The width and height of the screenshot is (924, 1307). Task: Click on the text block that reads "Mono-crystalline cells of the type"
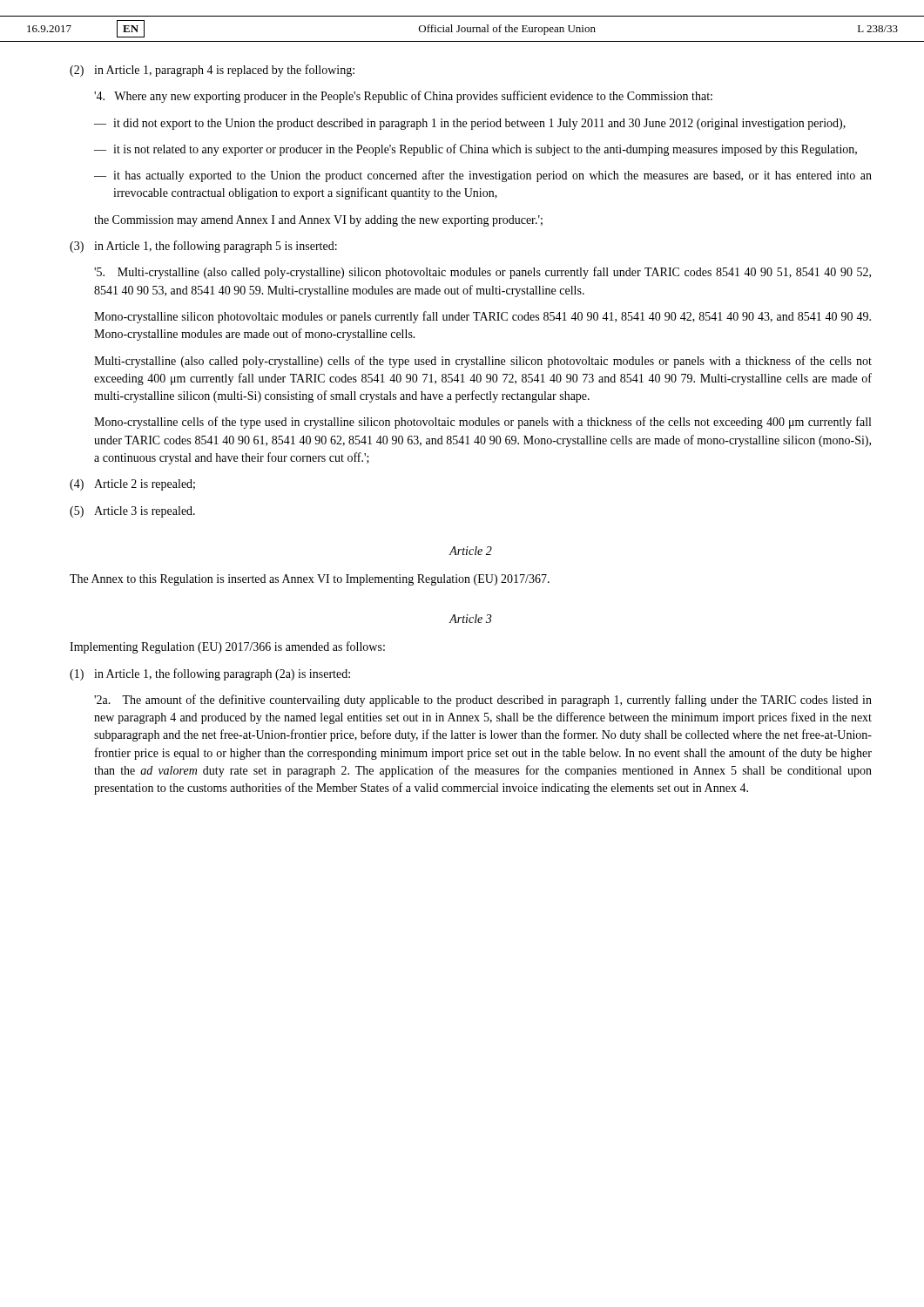tap(483, 440)
